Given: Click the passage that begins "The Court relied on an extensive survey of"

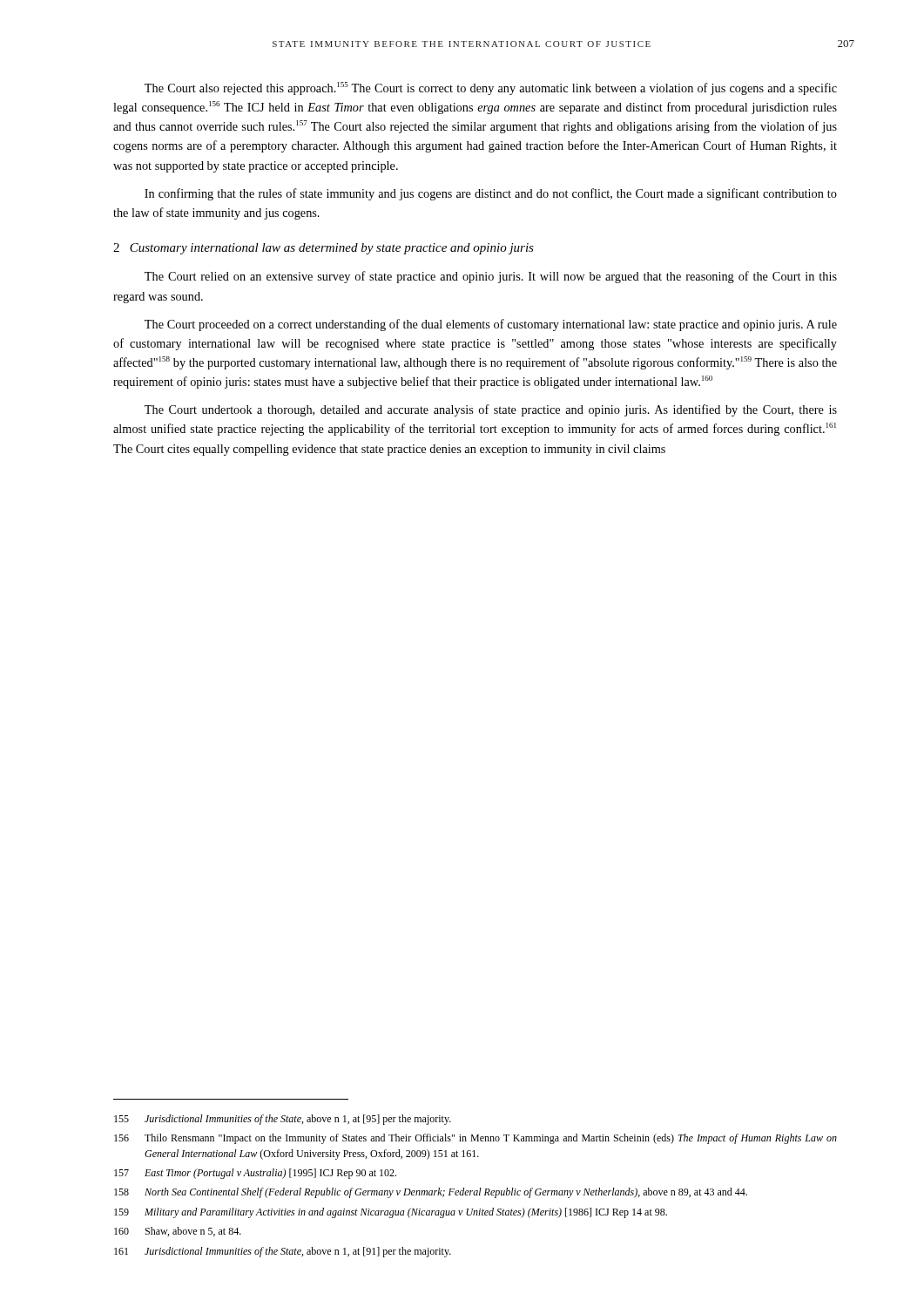Looking at the screenshot, I should point(475,286).
